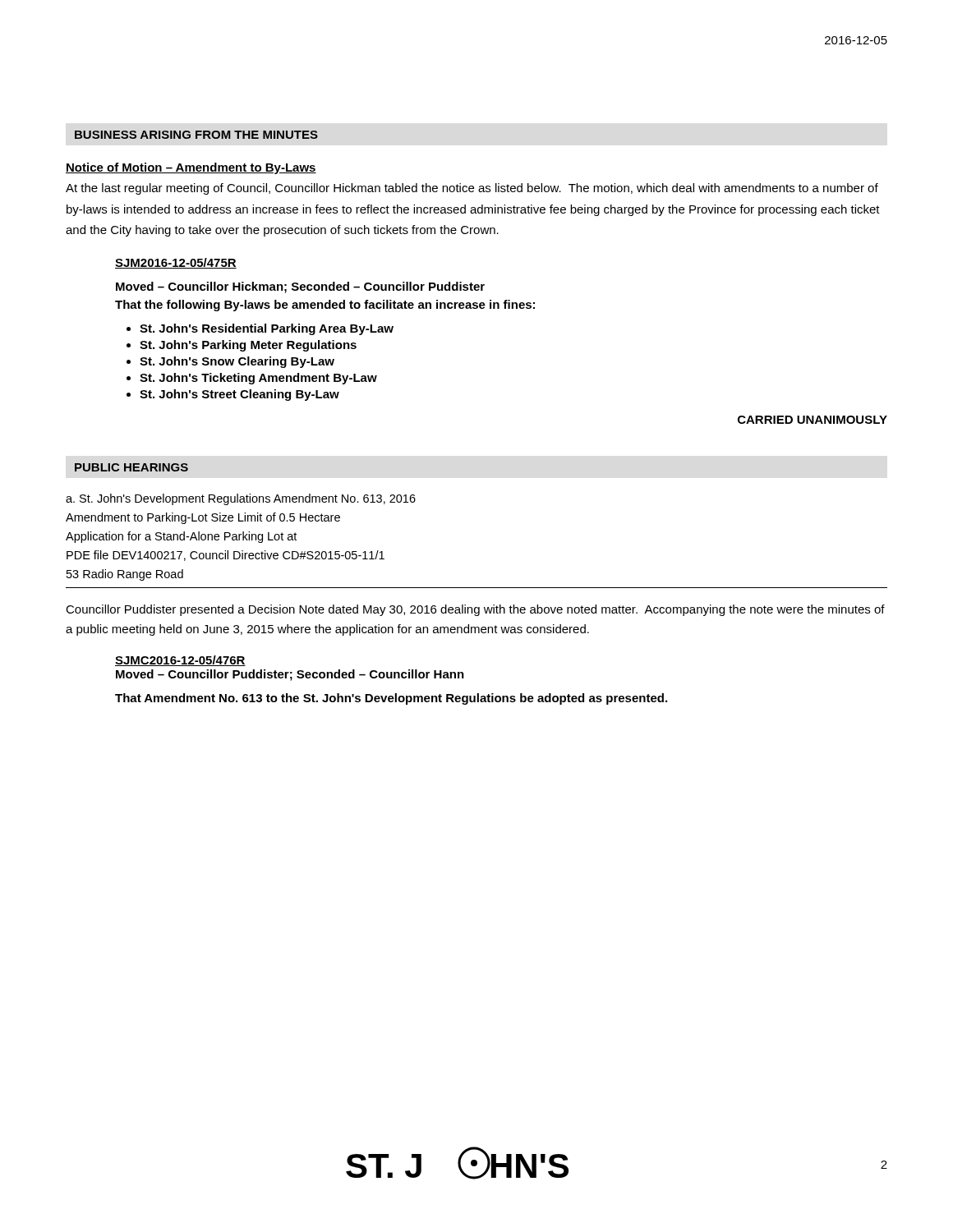Click on the list item with the text "St. John's Ticketing Amendment By-Law"

pyautogui.click(x=258, y=377)
